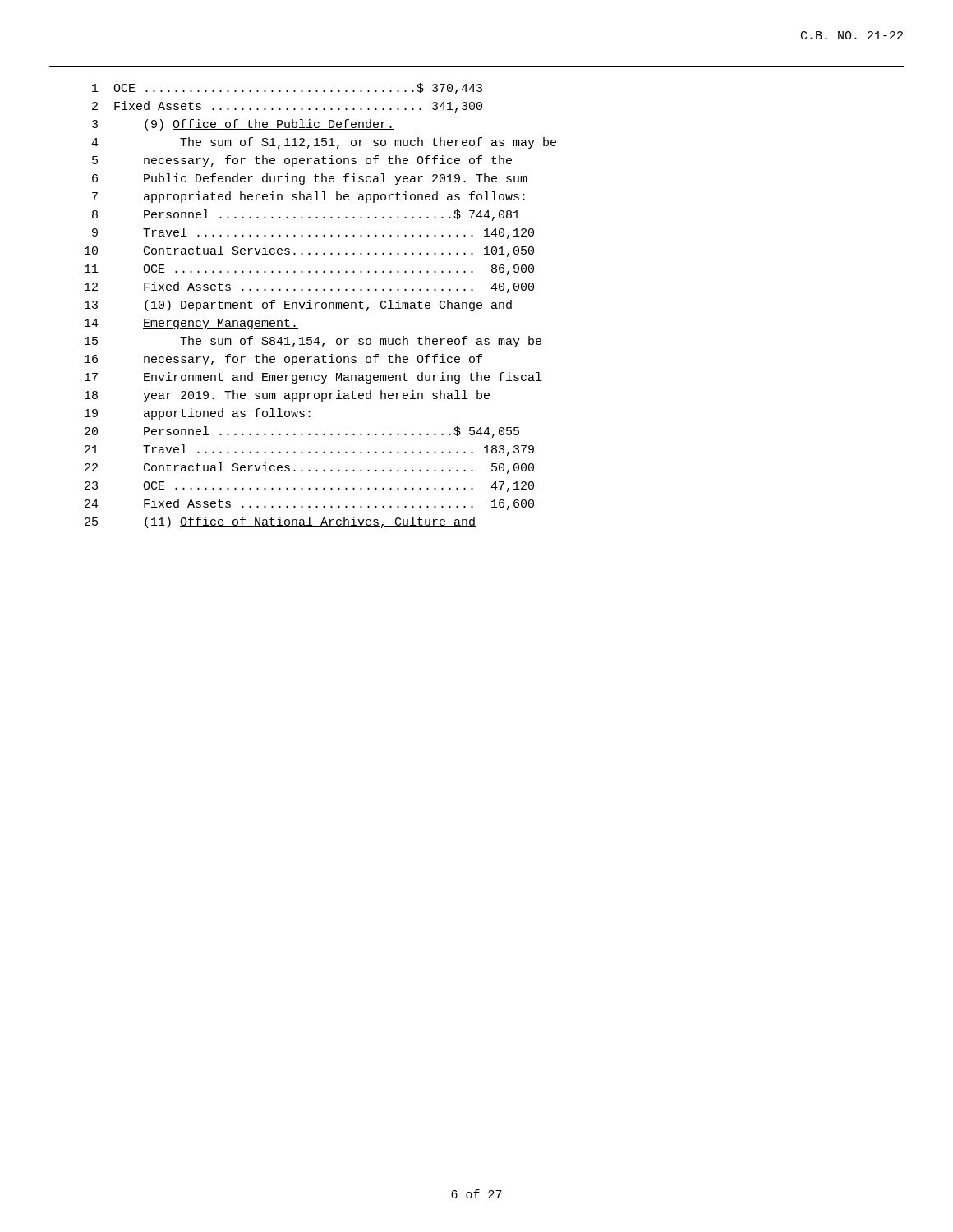Locate the text block that reads "2 Fixed Assets ............................."
This screenshot has height=1232, width=953.
476,107
